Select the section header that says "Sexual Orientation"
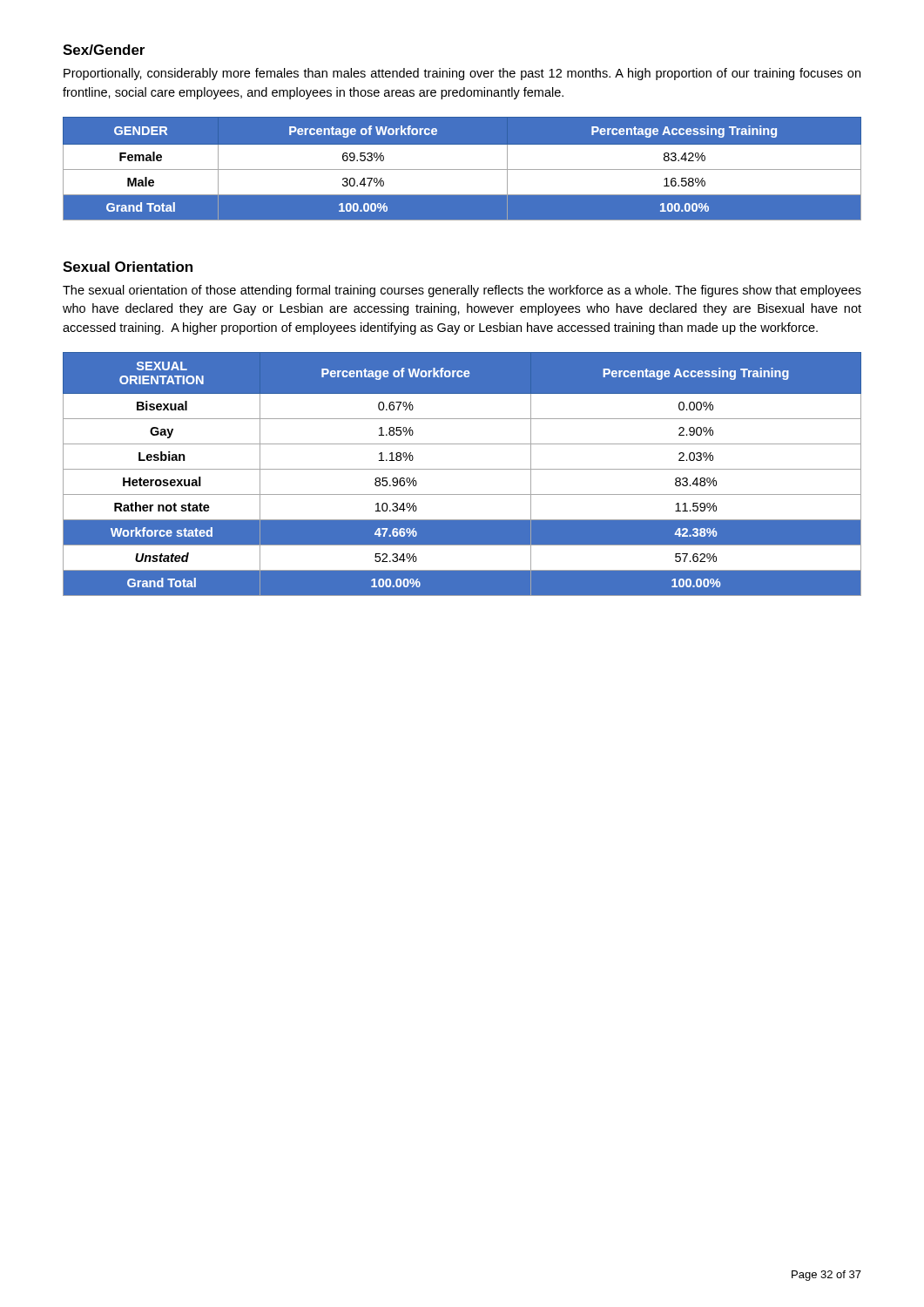This screenshot has height=1307, width=924. [x=128, y=267]
